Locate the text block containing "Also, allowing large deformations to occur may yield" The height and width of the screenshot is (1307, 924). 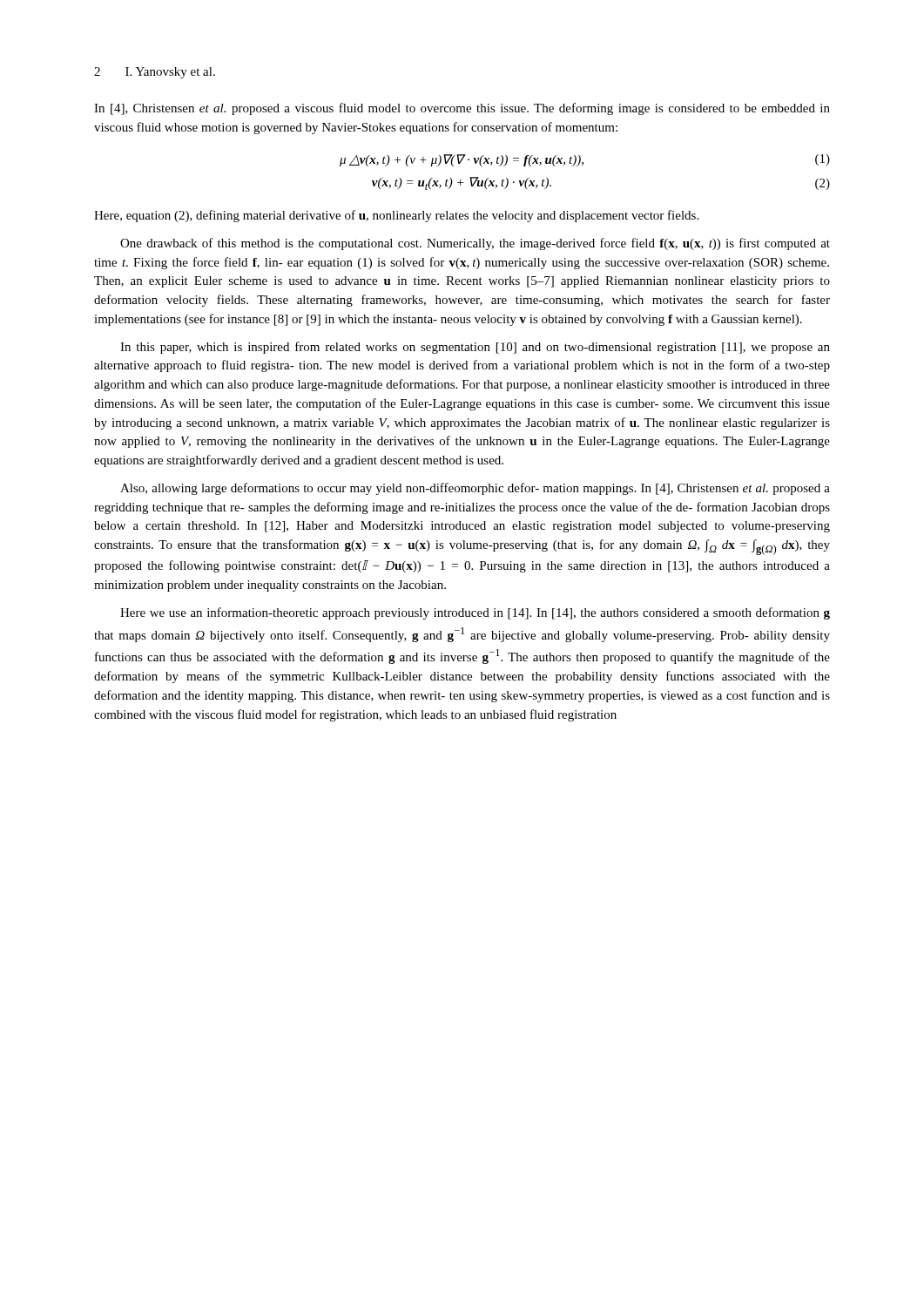tap(462, 537)
